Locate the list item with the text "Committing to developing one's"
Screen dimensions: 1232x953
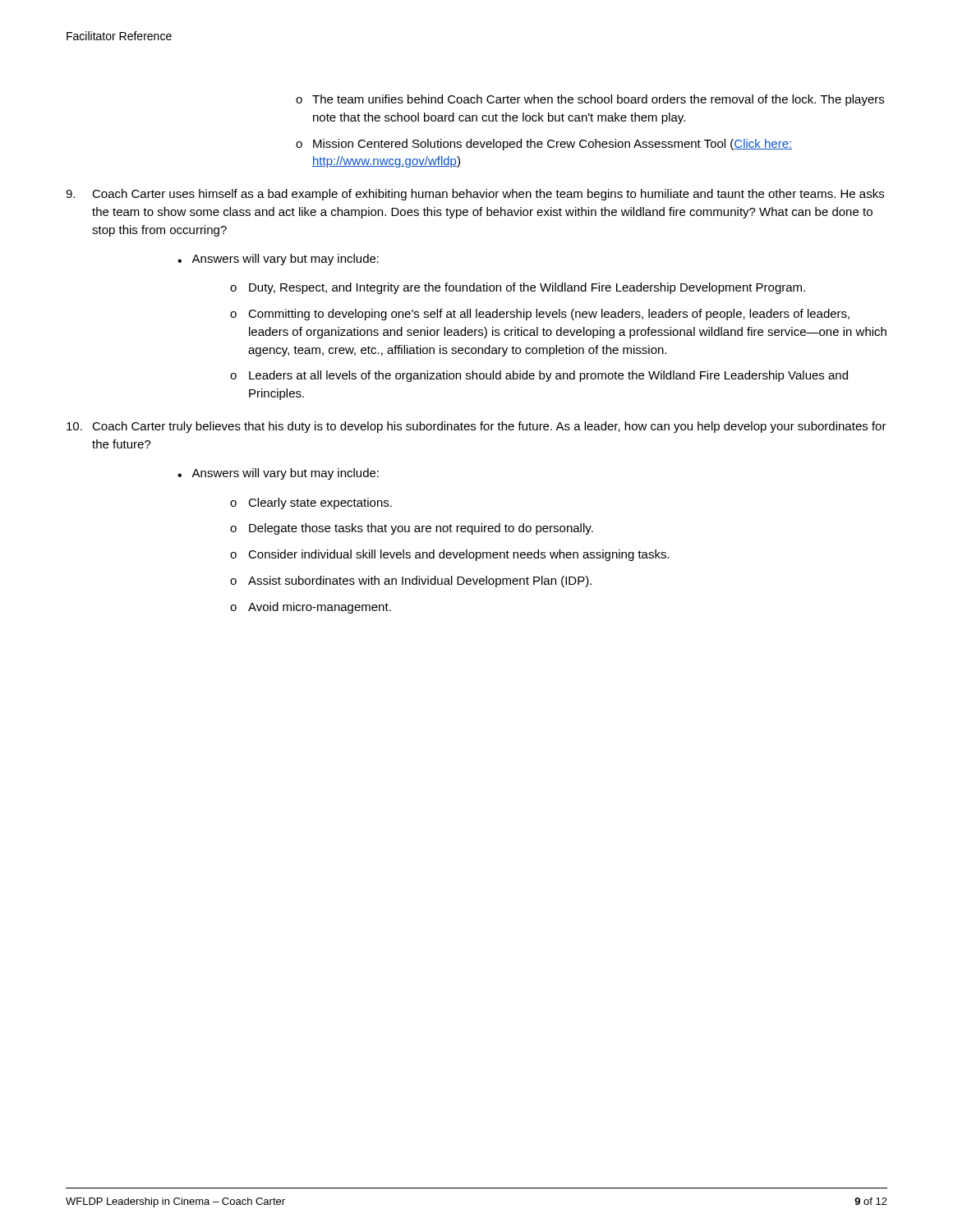568,331
